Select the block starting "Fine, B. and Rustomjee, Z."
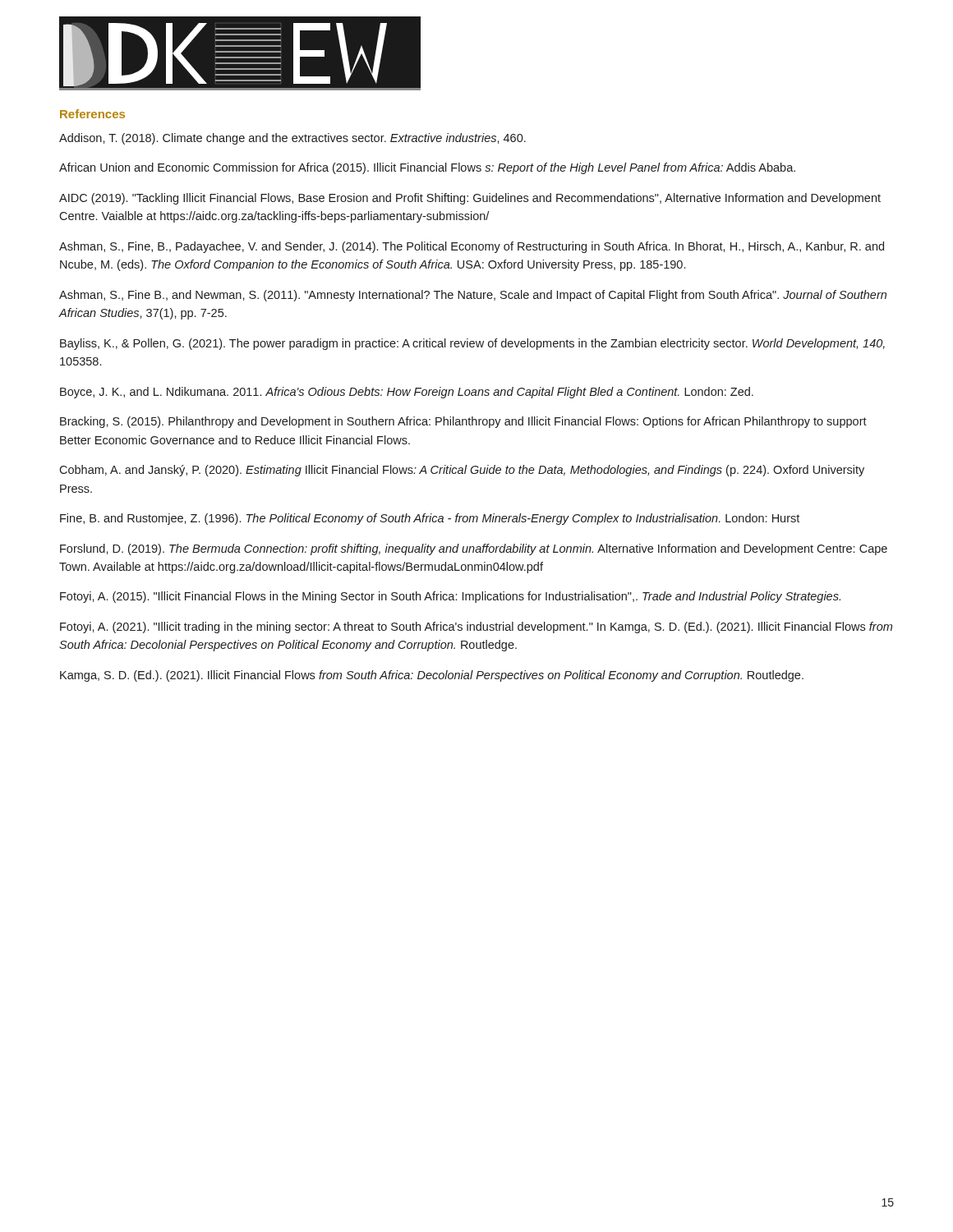The image size is (953, 1232). click(429, 518)
